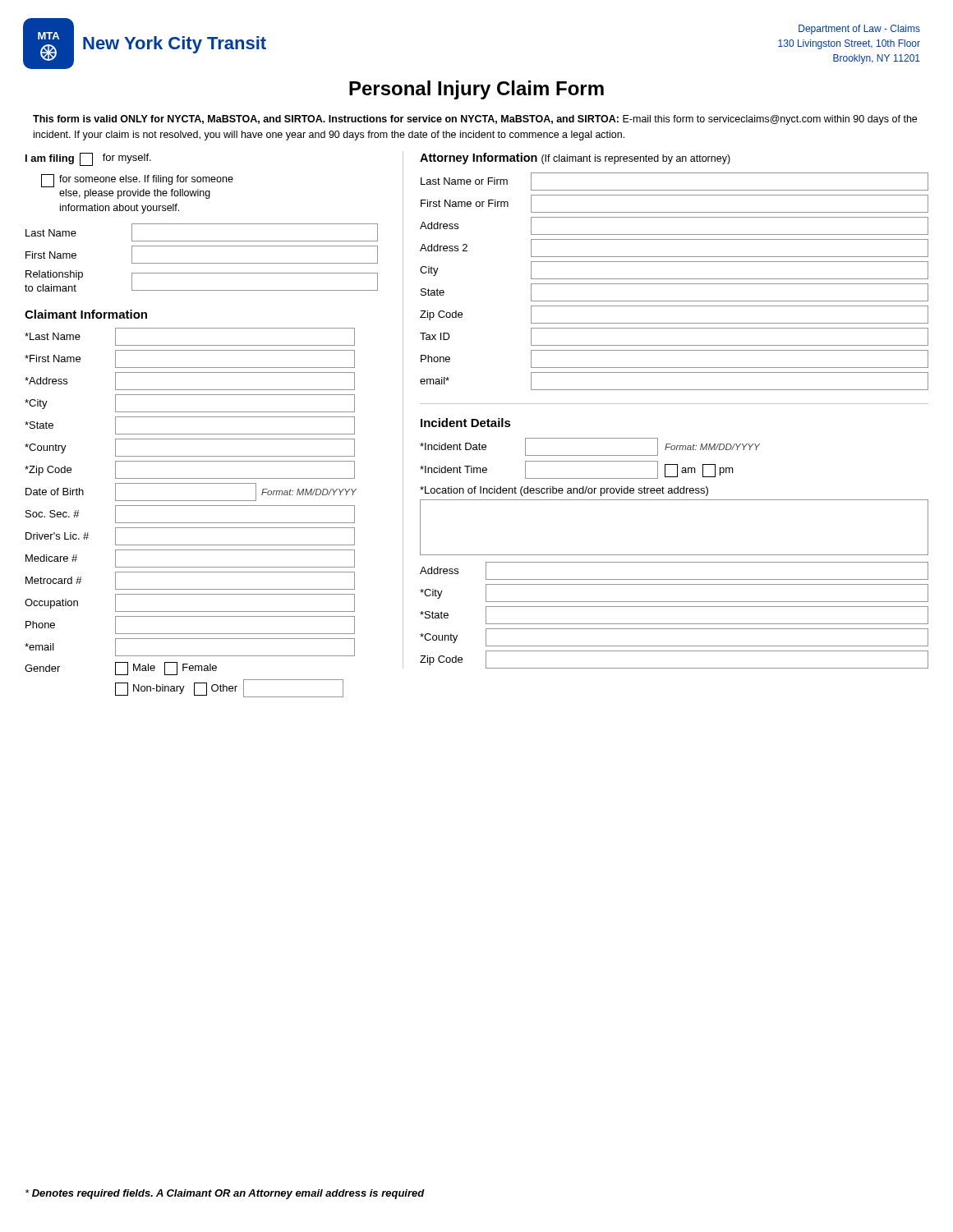The width and height of the screenshot is (953, 1232).
Task: Select the text that says "Incident Date Format: MM/DD/YYYY"
Action: pos(590,446)
